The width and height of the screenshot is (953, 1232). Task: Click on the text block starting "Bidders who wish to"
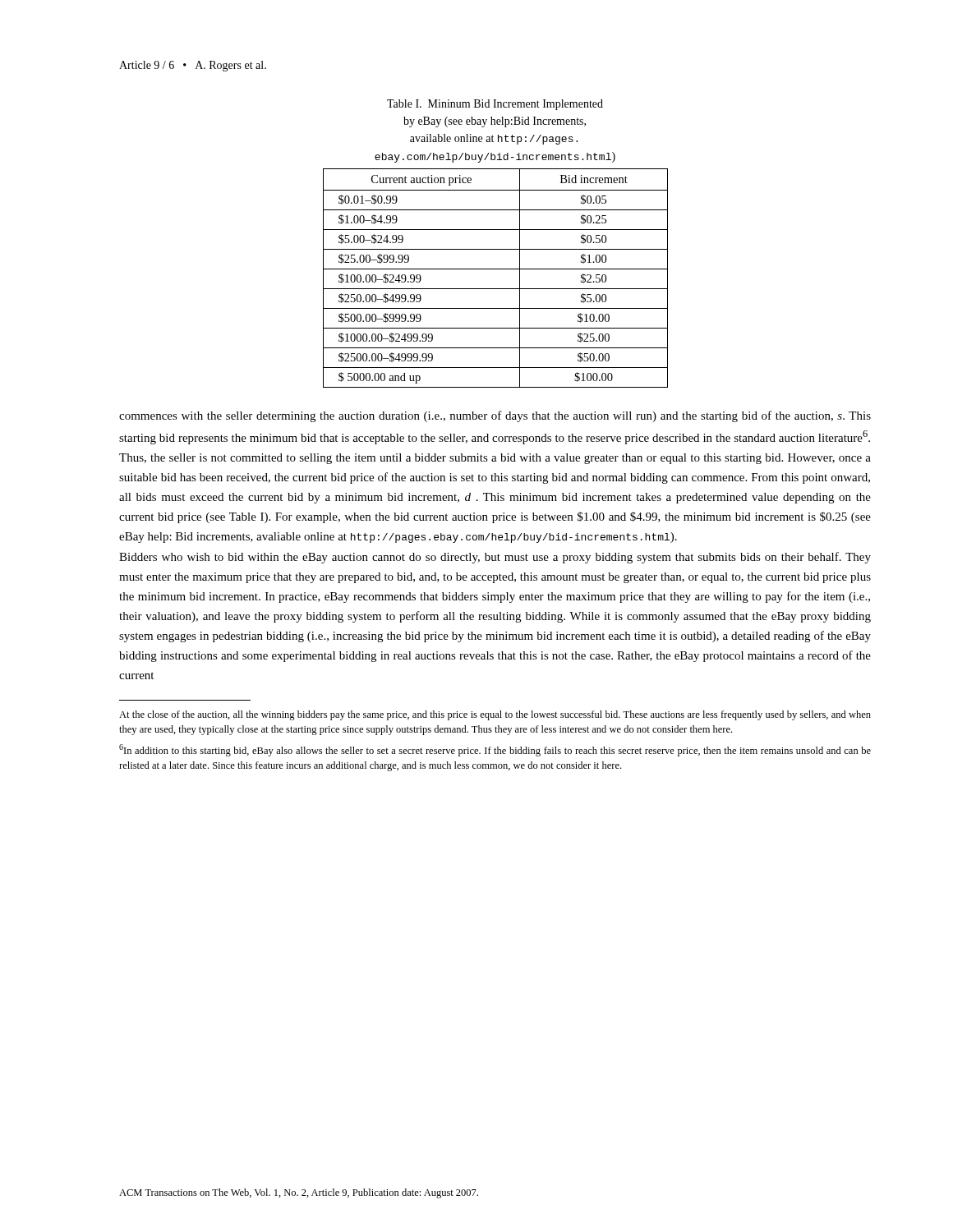click(495, 616)
